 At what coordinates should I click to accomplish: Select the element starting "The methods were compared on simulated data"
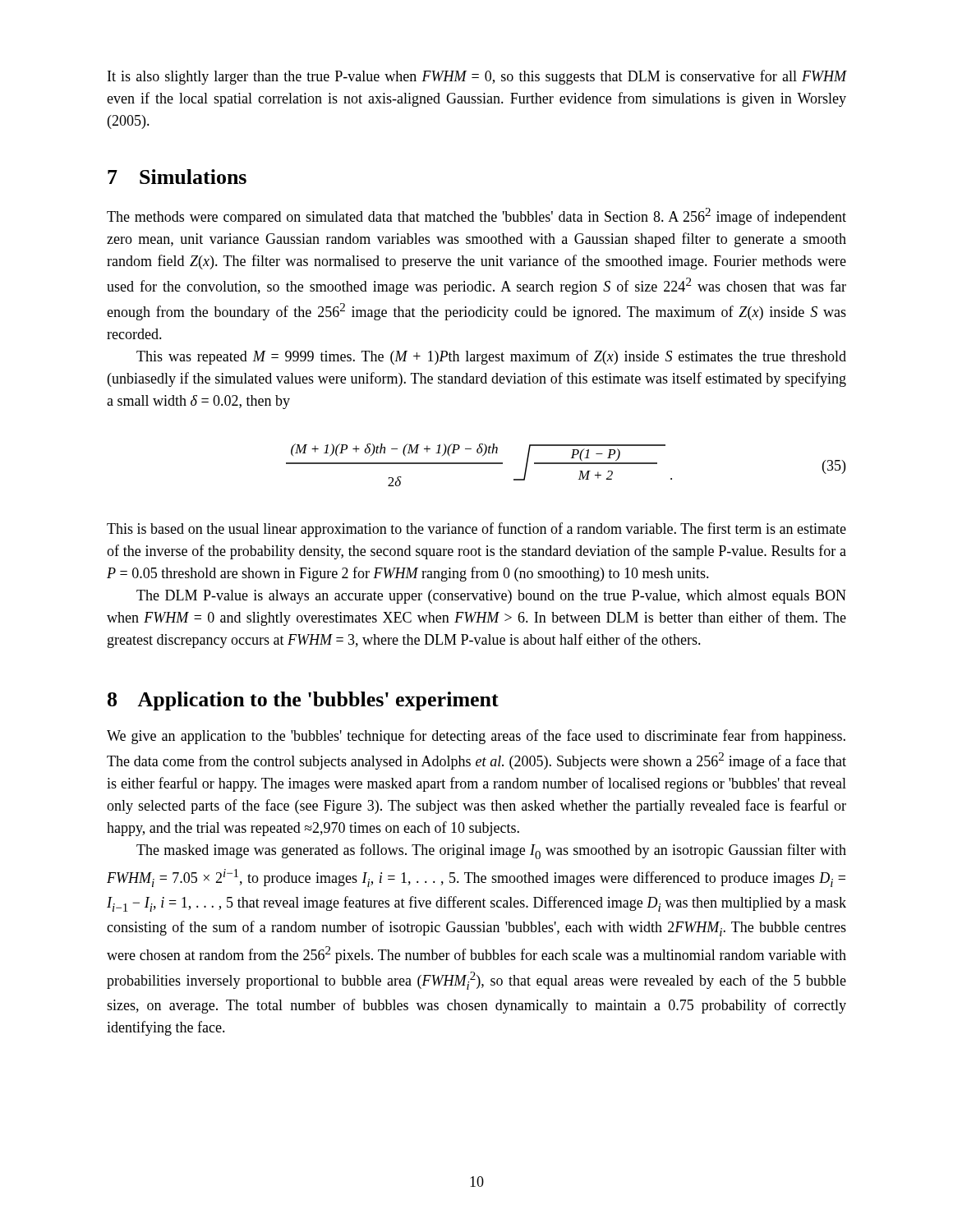(x=476, y=274)
